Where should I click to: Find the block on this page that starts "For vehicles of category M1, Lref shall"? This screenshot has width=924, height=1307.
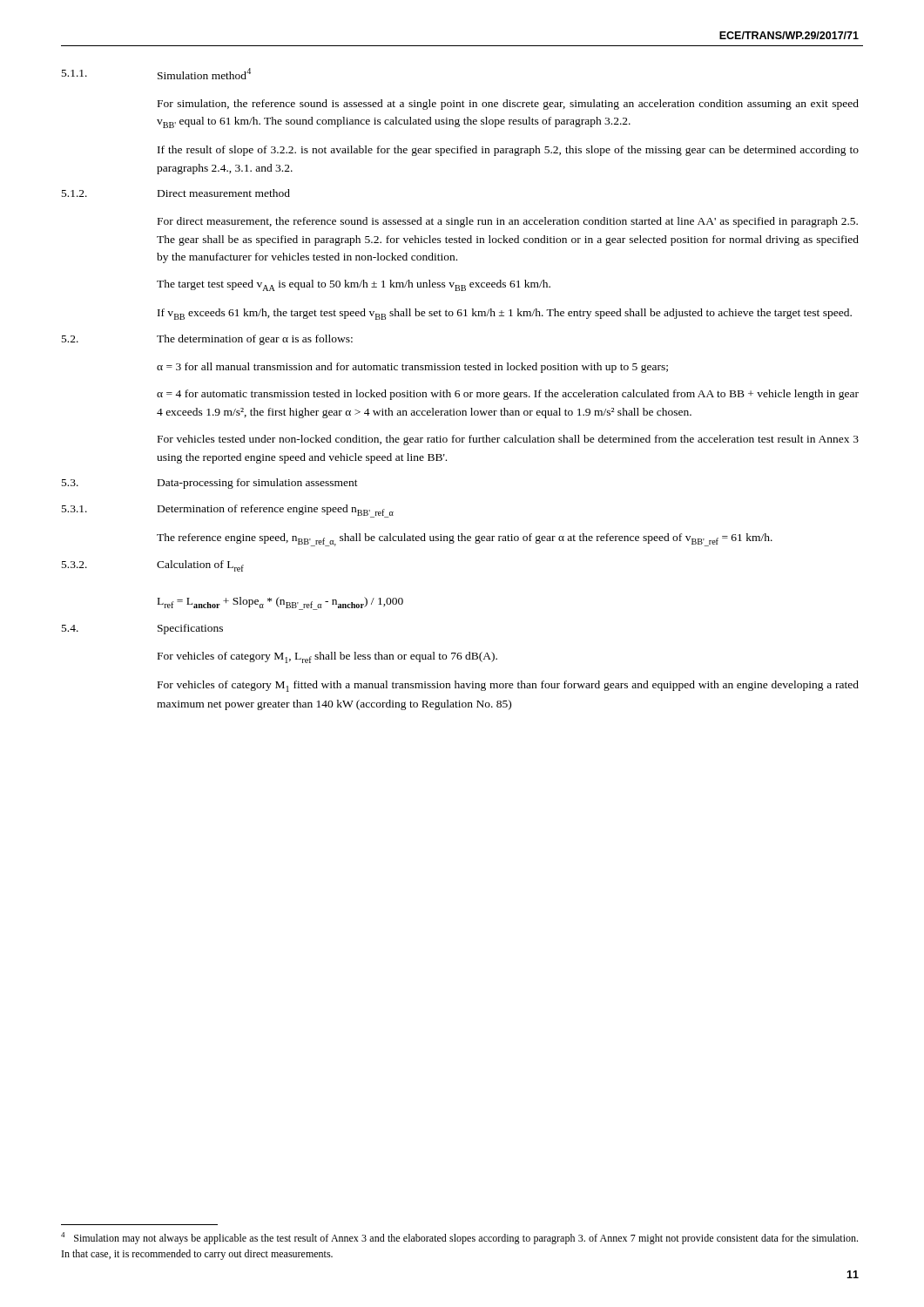point(327,657)
